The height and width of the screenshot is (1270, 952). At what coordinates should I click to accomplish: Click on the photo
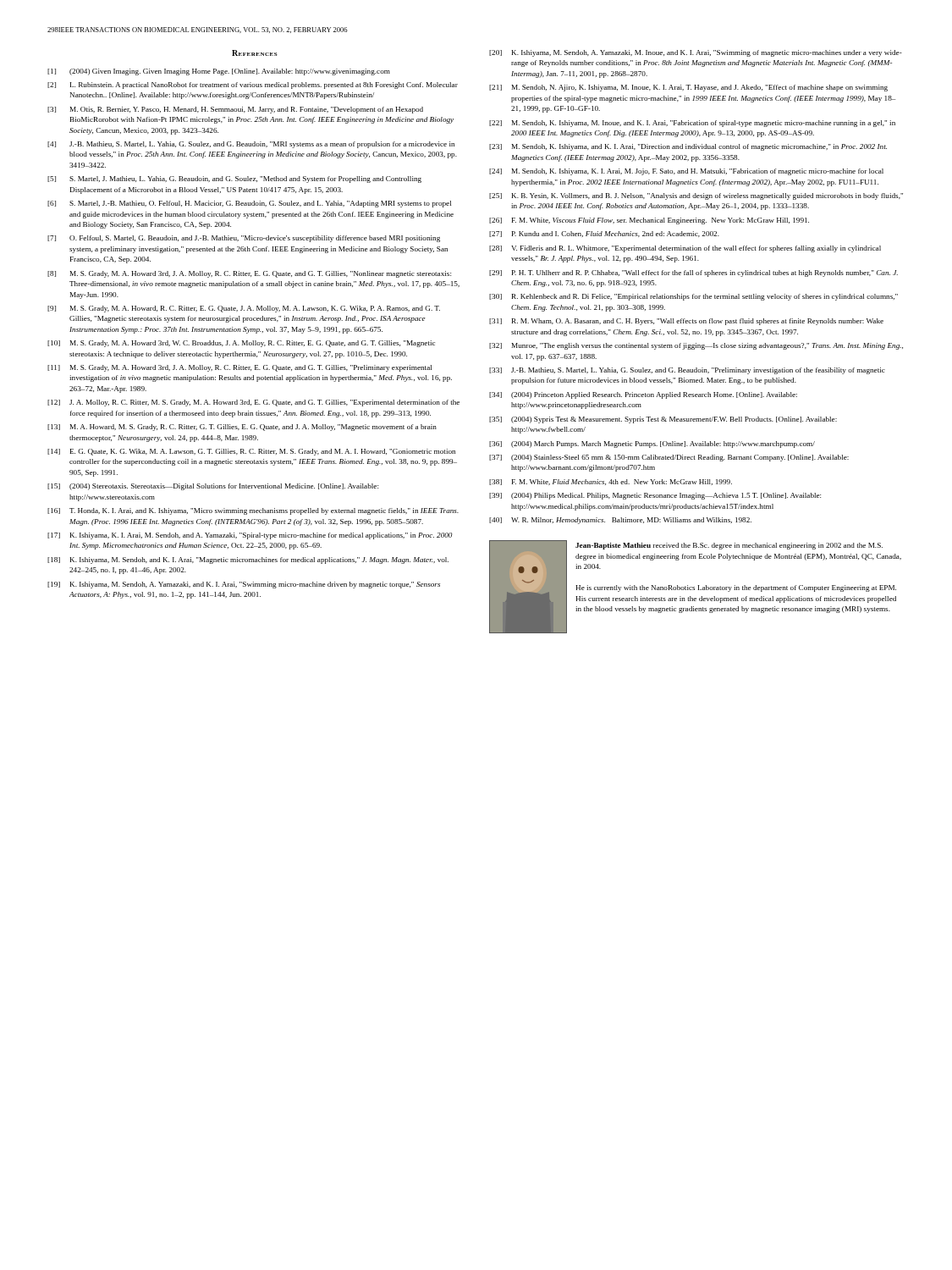(528, 587)
